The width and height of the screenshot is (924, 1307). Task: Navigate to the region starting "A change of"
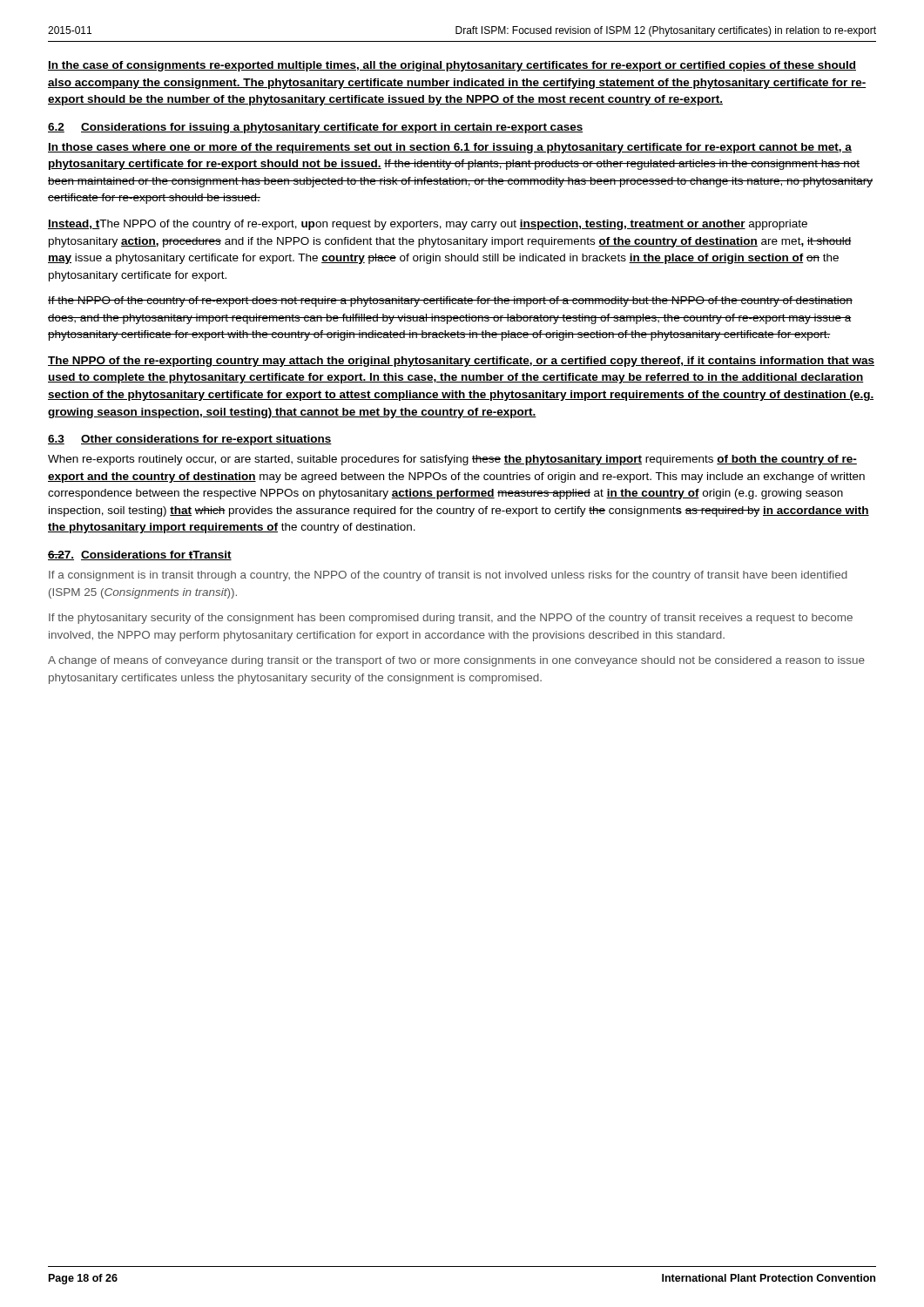[x=462, y=669]
